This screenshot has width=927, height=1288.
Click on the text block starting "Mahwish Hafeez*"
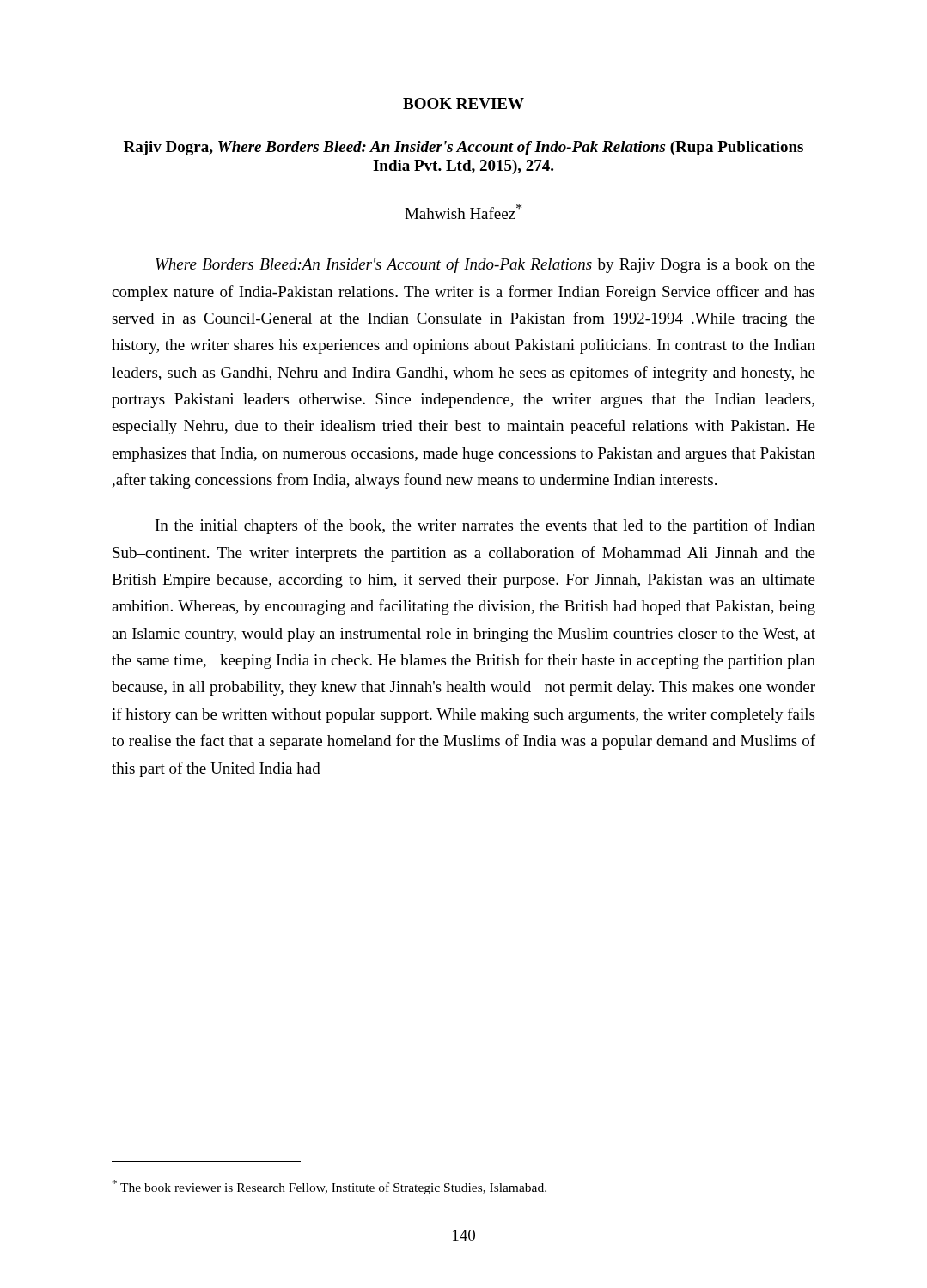click(x=464, y=212)
